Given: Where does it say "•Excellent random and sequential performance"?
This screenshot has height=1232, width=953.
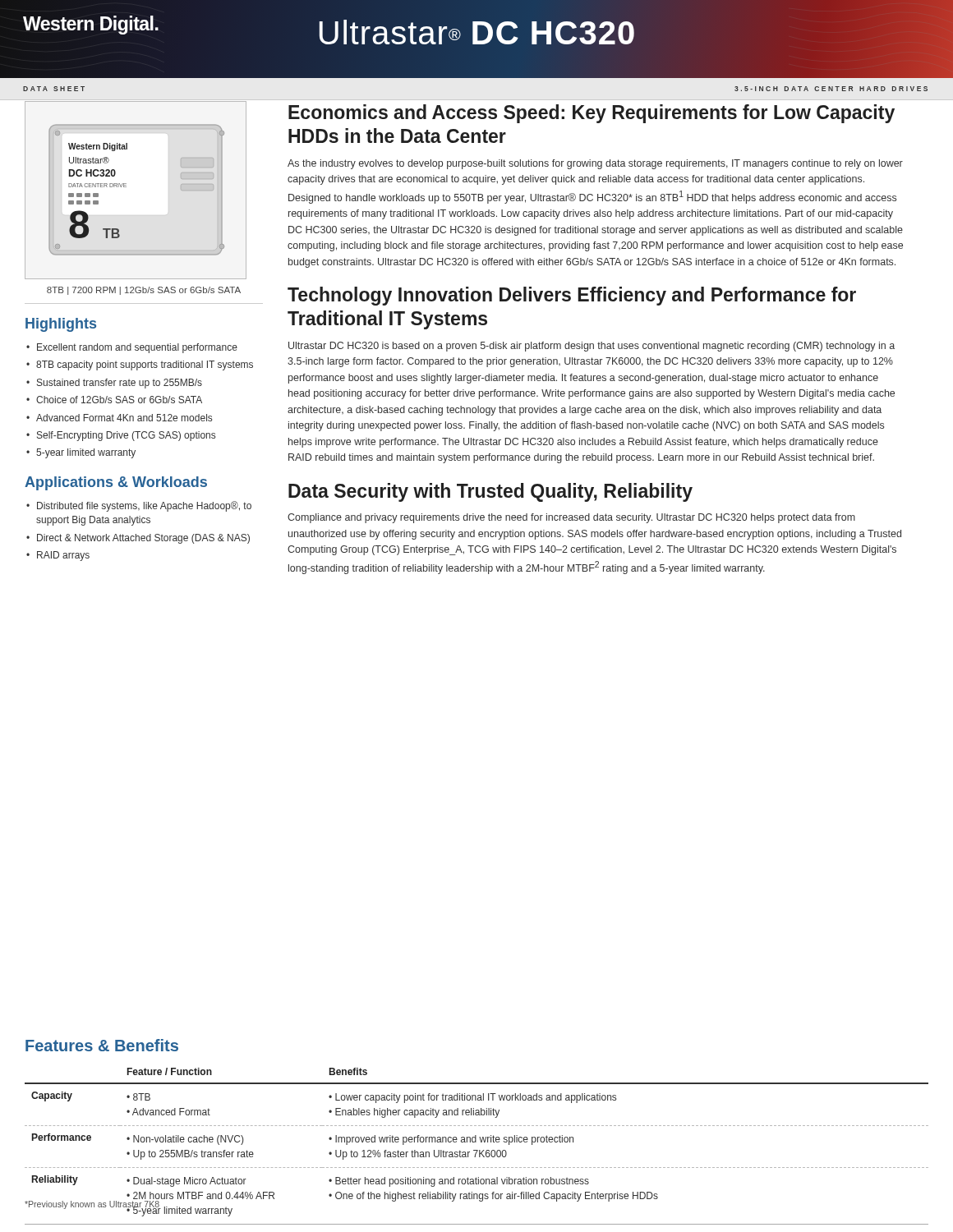Looking at the screenshot, I should (x=132, y=348).
